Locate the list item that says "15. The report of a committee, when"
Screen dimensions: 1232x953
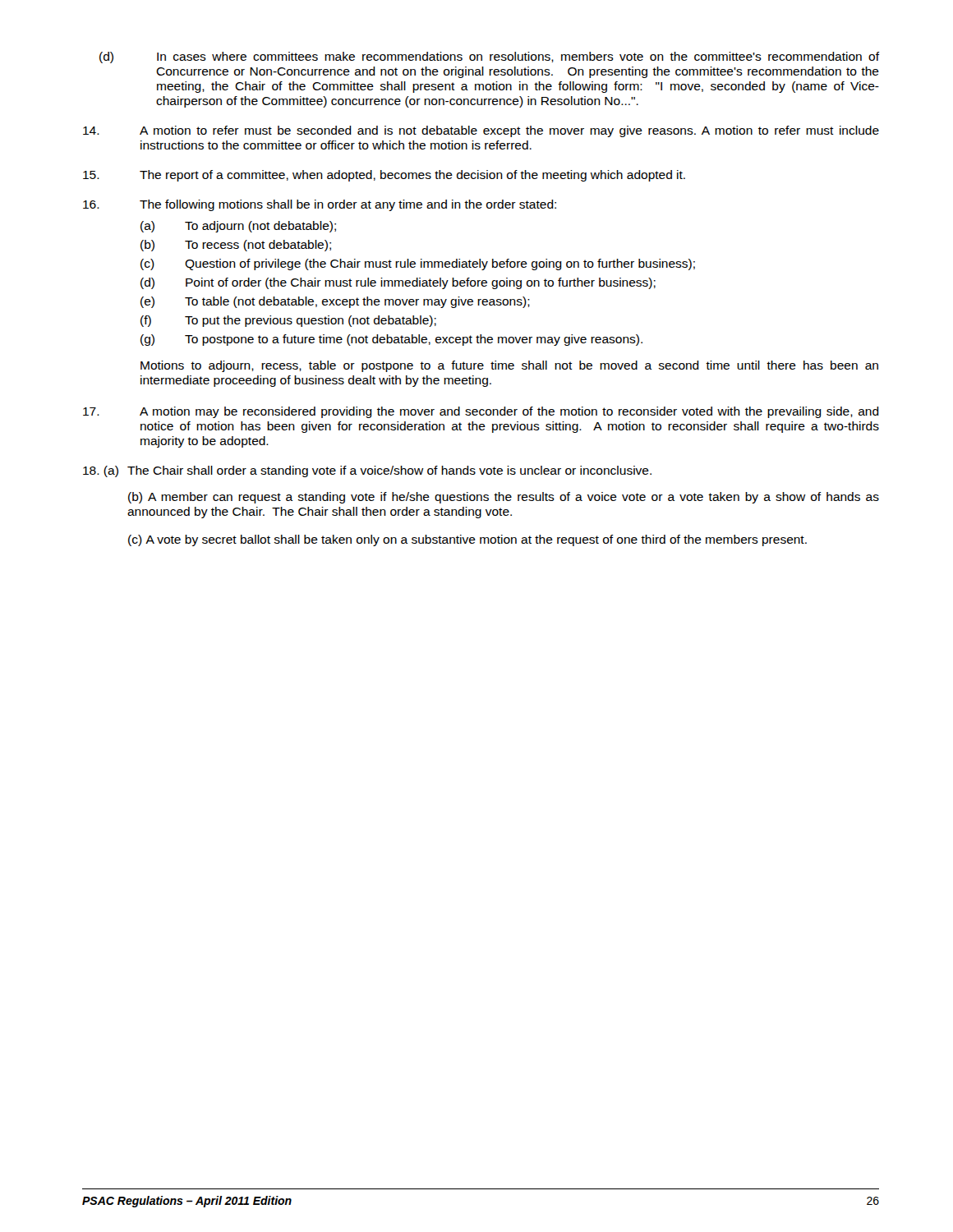pos(481,175)
